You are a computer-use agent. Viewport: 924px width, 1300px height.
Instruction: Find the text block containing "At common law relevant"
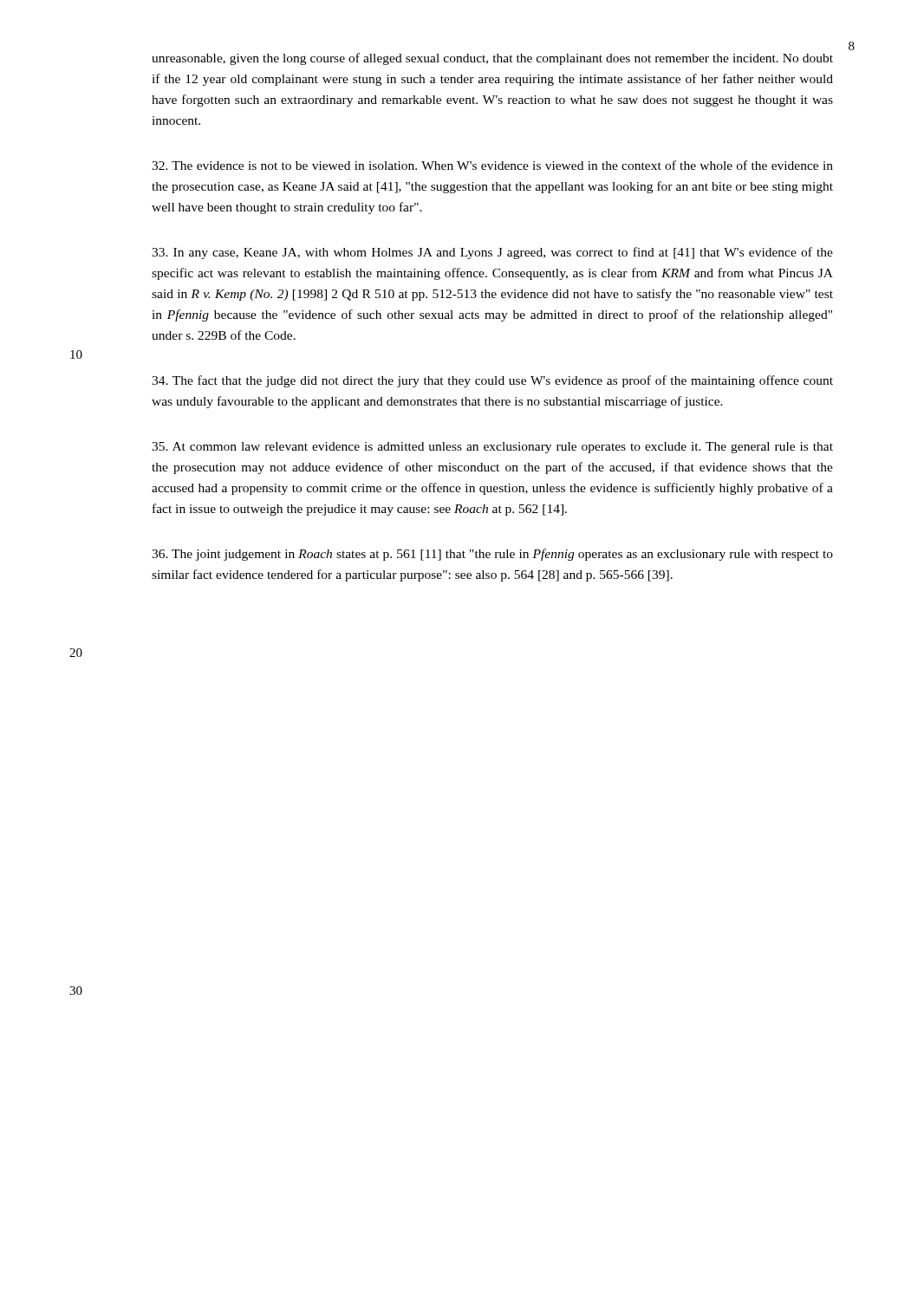[492, 477]
